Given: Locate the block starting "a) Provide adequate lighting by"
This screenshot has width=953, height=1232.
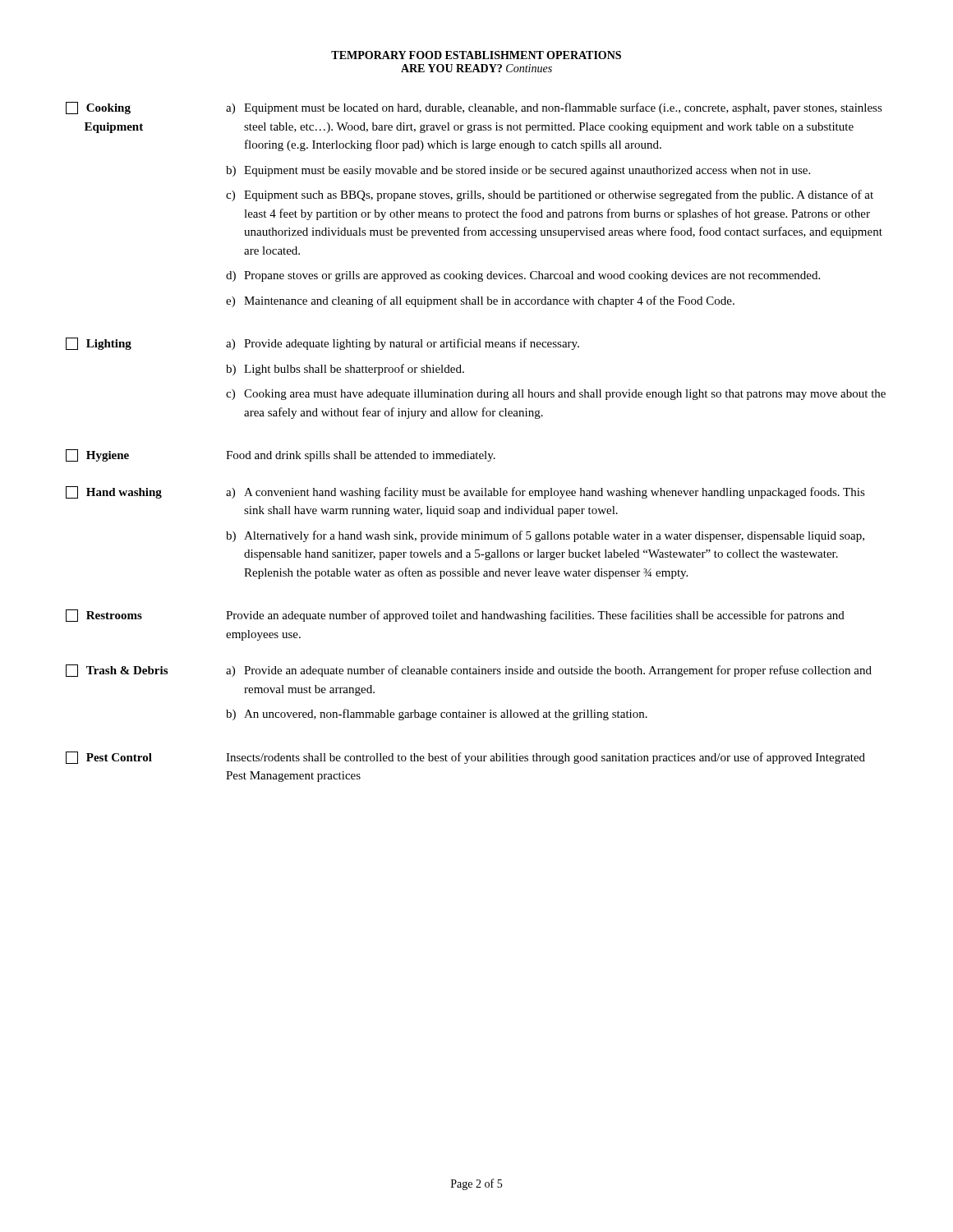Looking at the screenshot, I should tap(557, 343).
